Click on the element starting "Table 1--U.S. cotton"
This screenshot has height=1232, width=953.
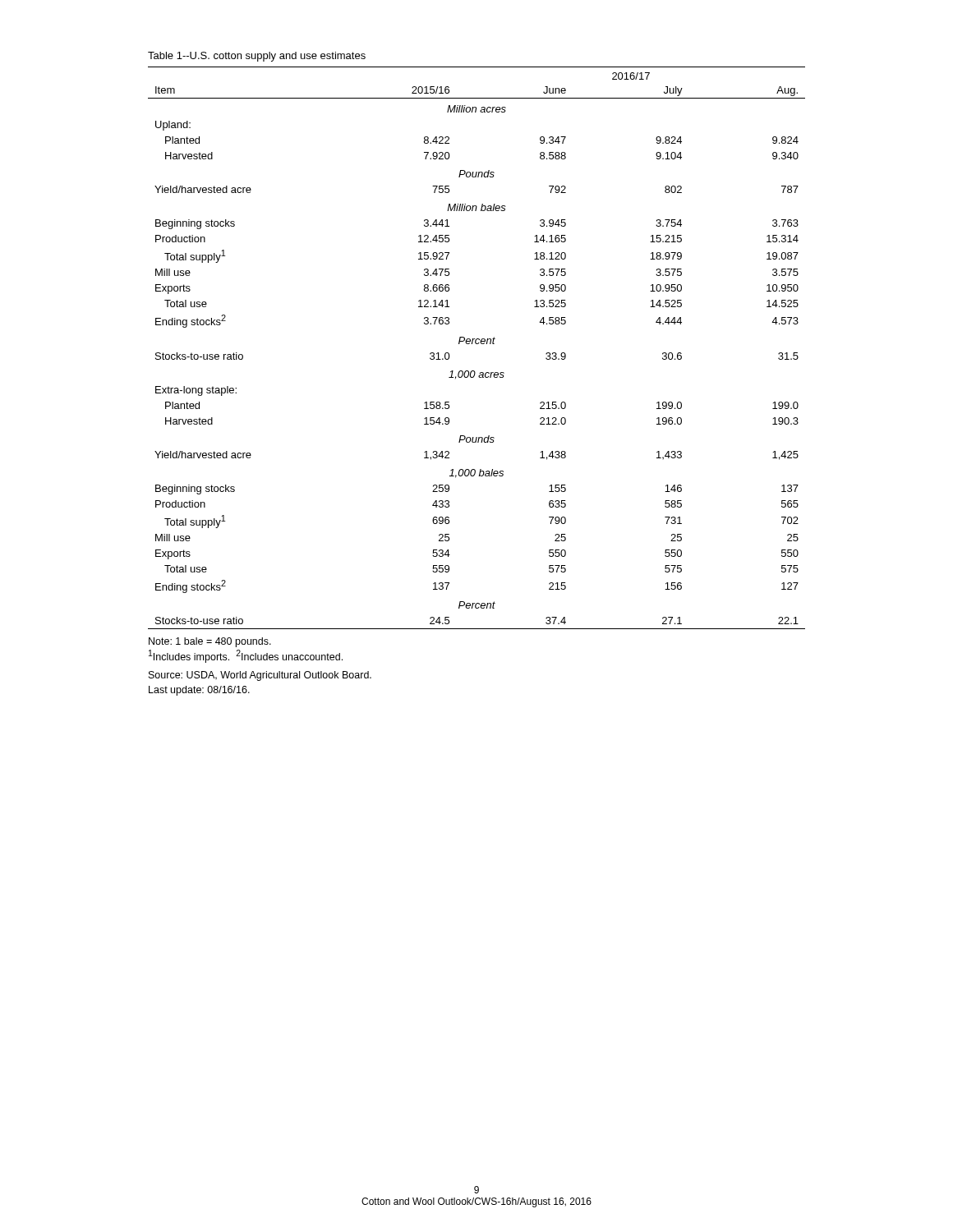click(x=257, y=55)
